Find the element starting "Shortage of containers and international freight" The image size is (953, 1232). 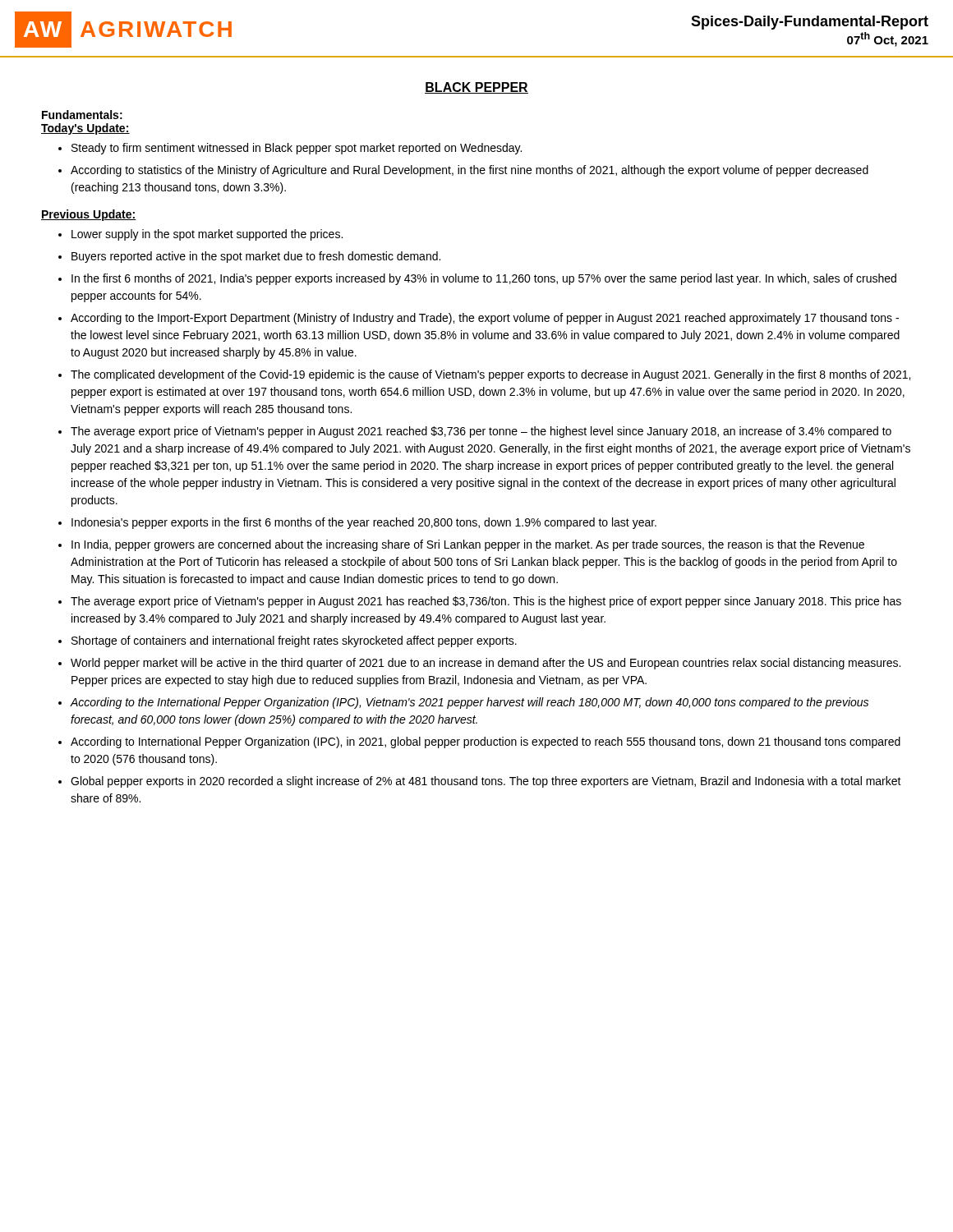[294, 641]
